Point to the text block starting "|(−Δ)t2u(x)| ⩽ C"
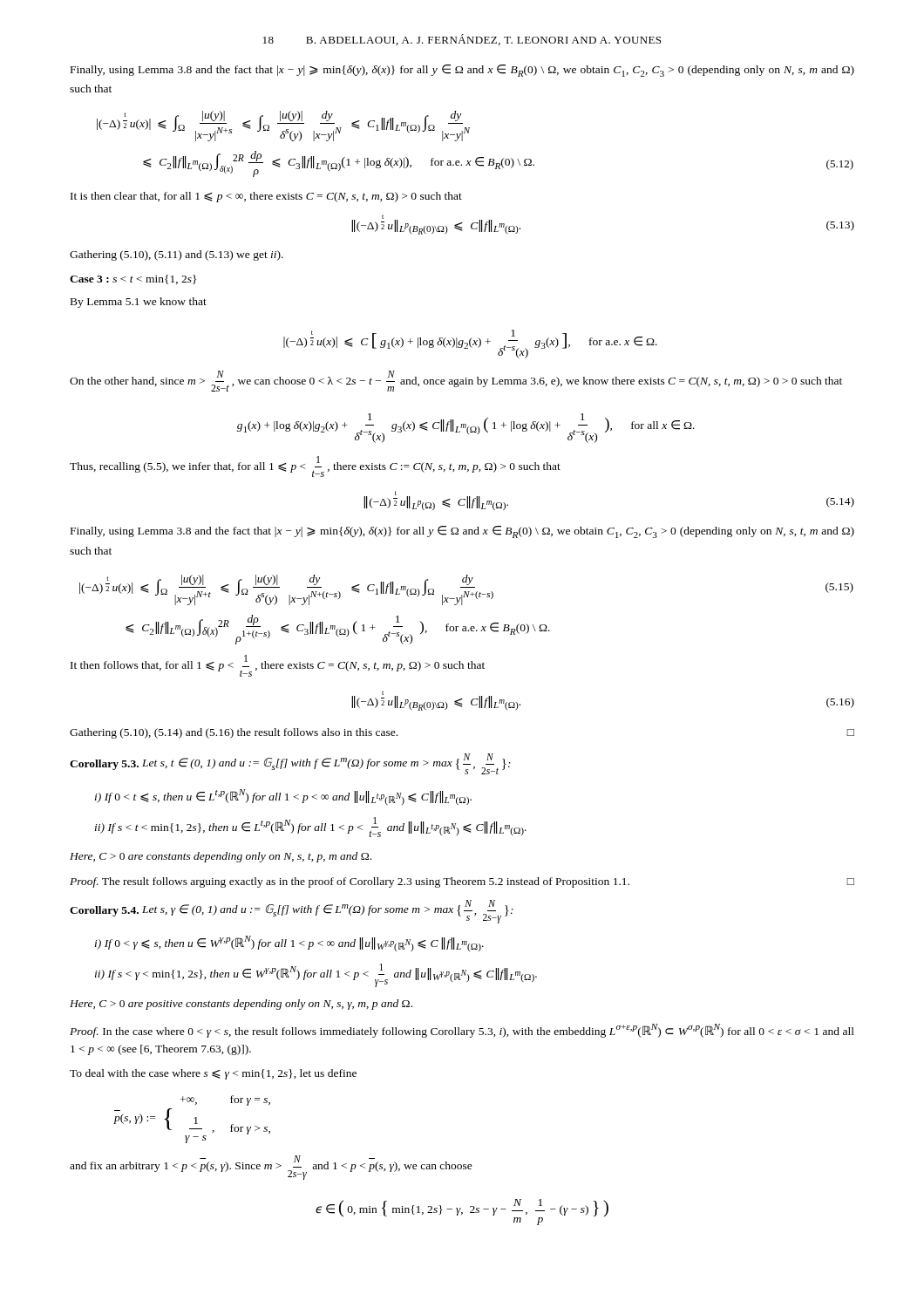 tap(462, 339)
